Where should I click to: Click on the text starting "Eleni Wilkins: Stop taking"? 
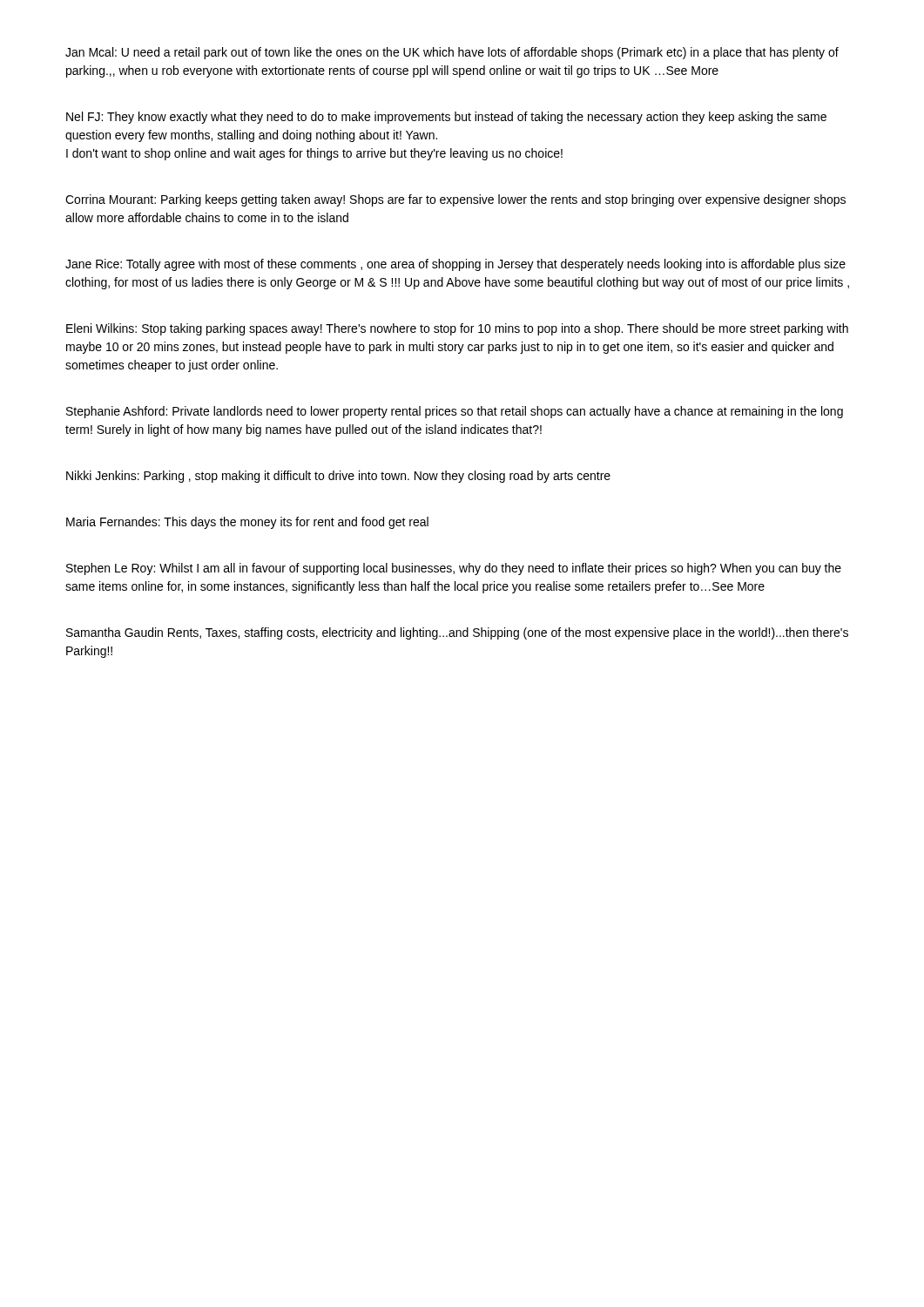coord(457,347)
